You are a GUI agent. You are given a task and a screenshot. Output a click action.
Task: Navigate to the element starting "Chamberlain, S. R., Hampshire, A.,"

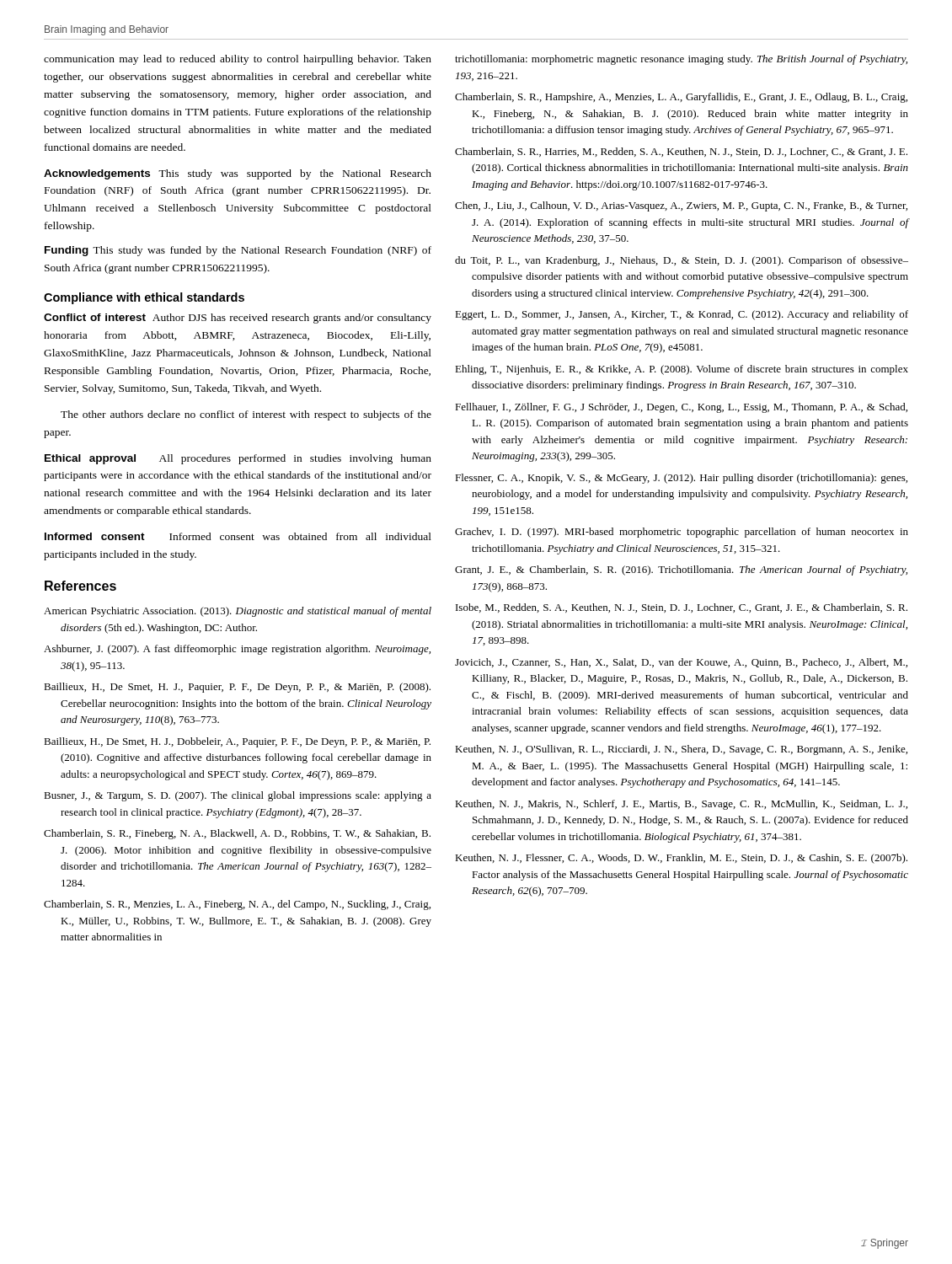[682, 113]
